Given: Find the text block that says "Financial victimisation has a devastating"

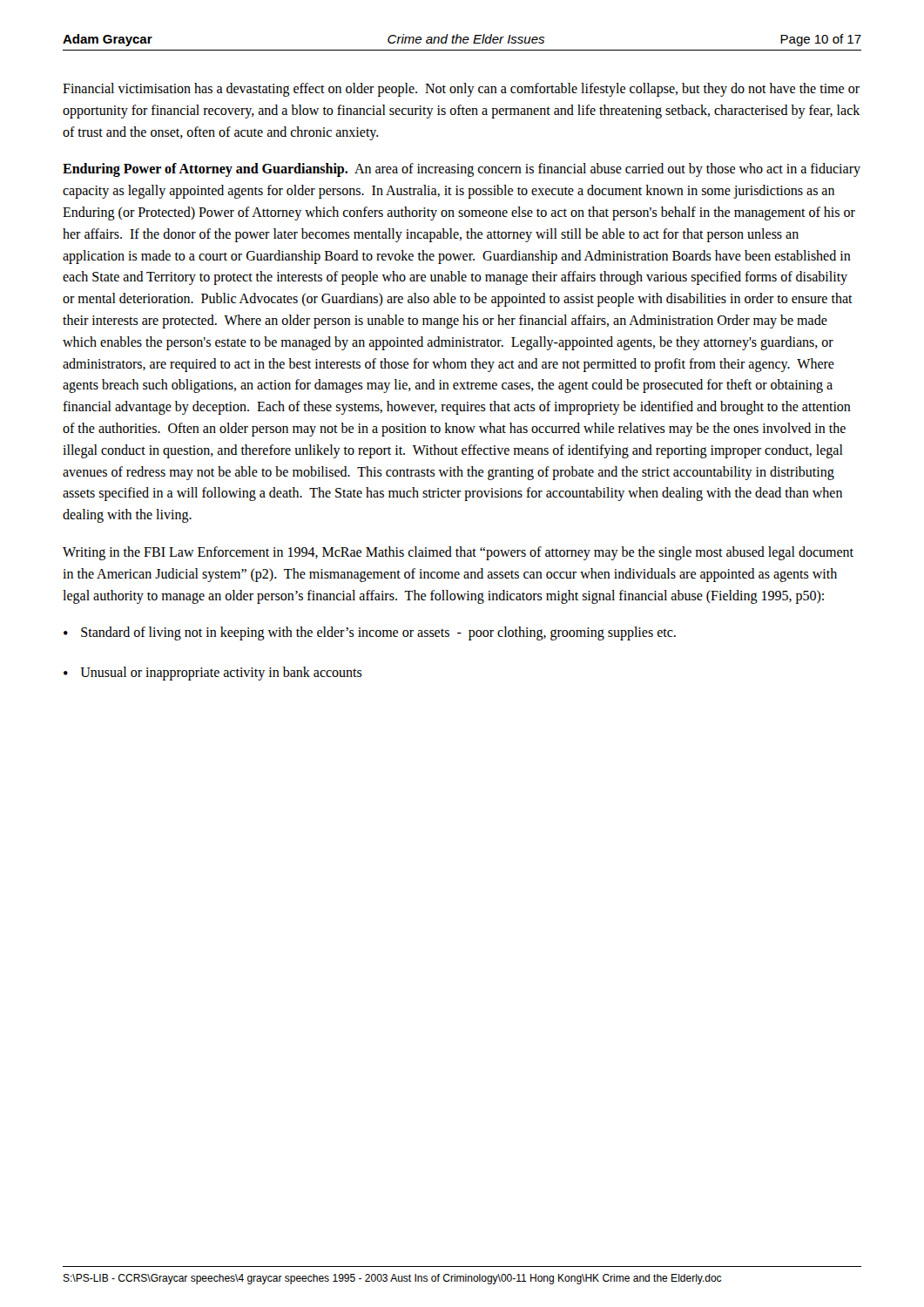Looking at the screenshot, I should pos(461,110).
